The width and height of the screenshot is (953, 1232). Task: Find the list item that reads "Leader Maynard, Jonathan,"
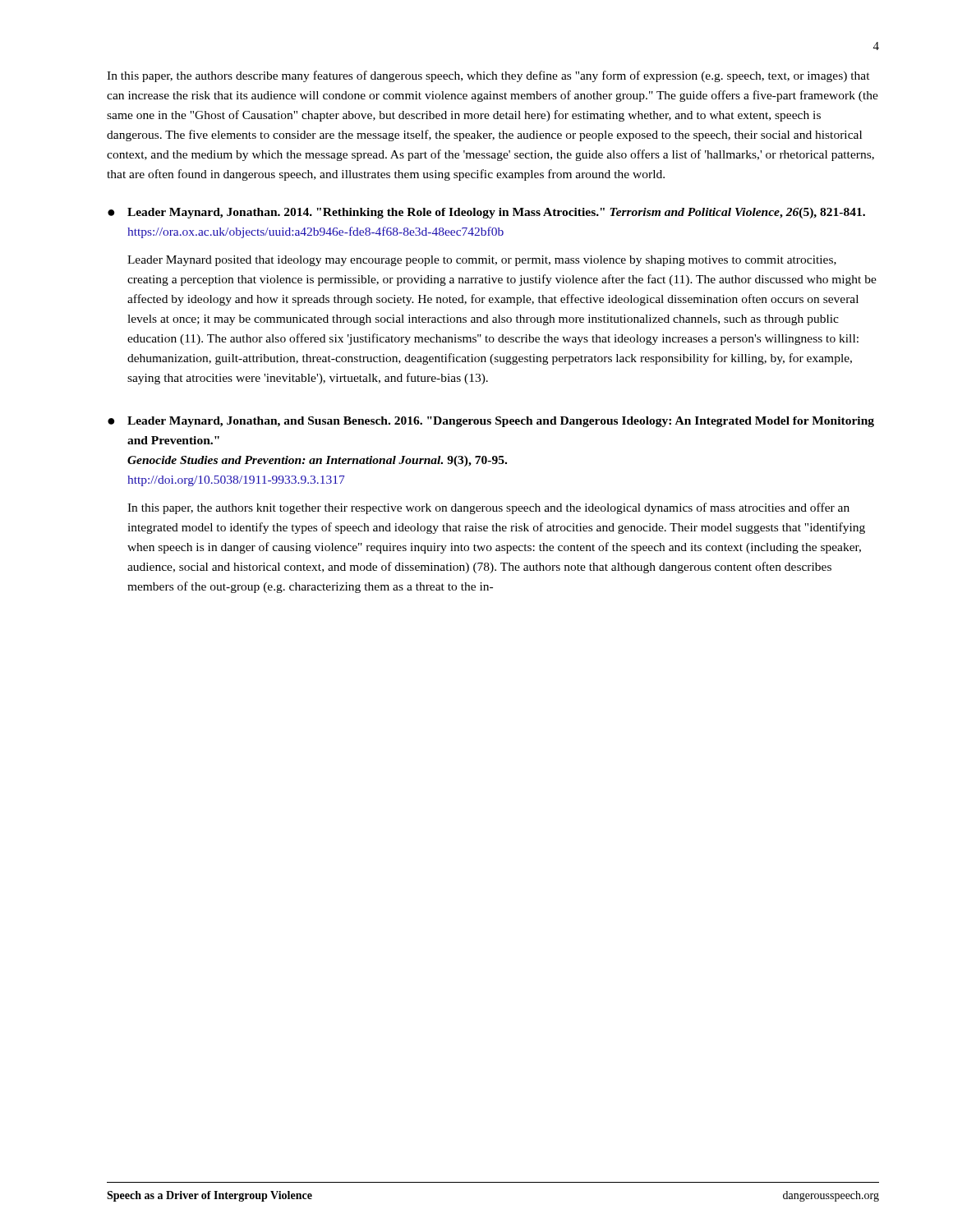point(501,450)
